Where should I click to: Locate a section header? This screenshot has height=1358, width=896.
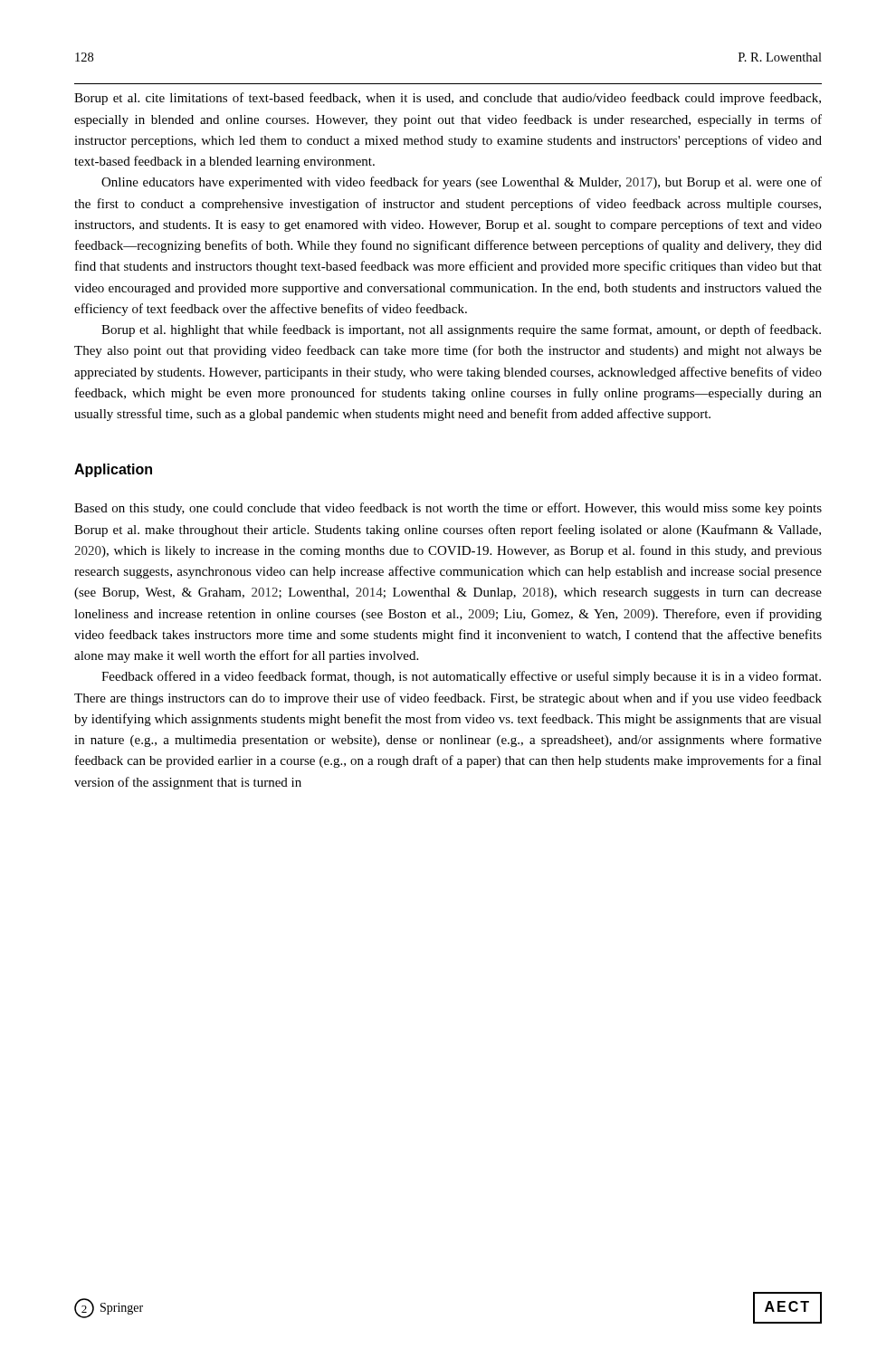coord(114,470)
